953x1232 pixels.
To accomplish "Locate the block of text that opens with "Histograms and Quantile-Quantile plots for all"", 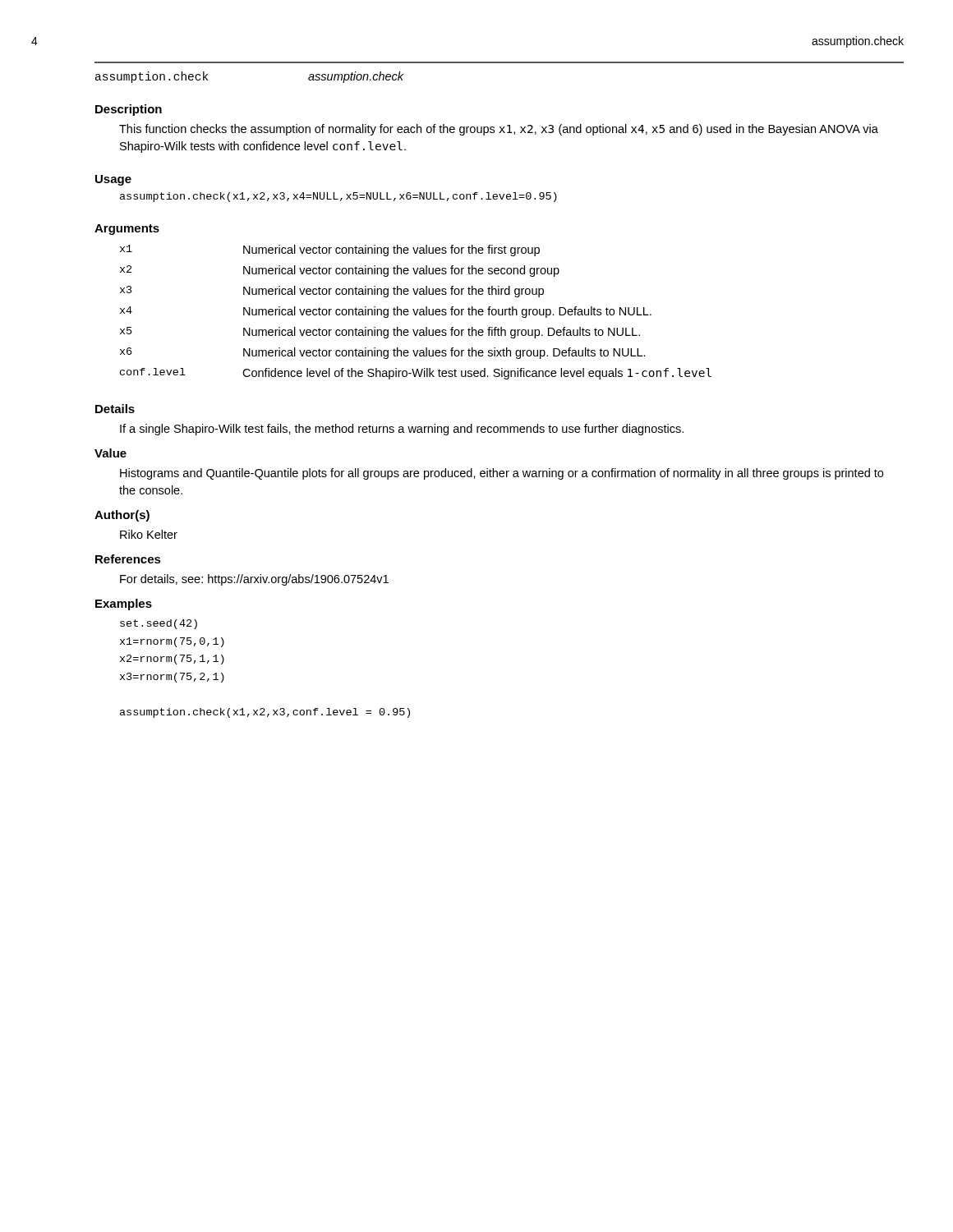I will [x=502, y=482].
